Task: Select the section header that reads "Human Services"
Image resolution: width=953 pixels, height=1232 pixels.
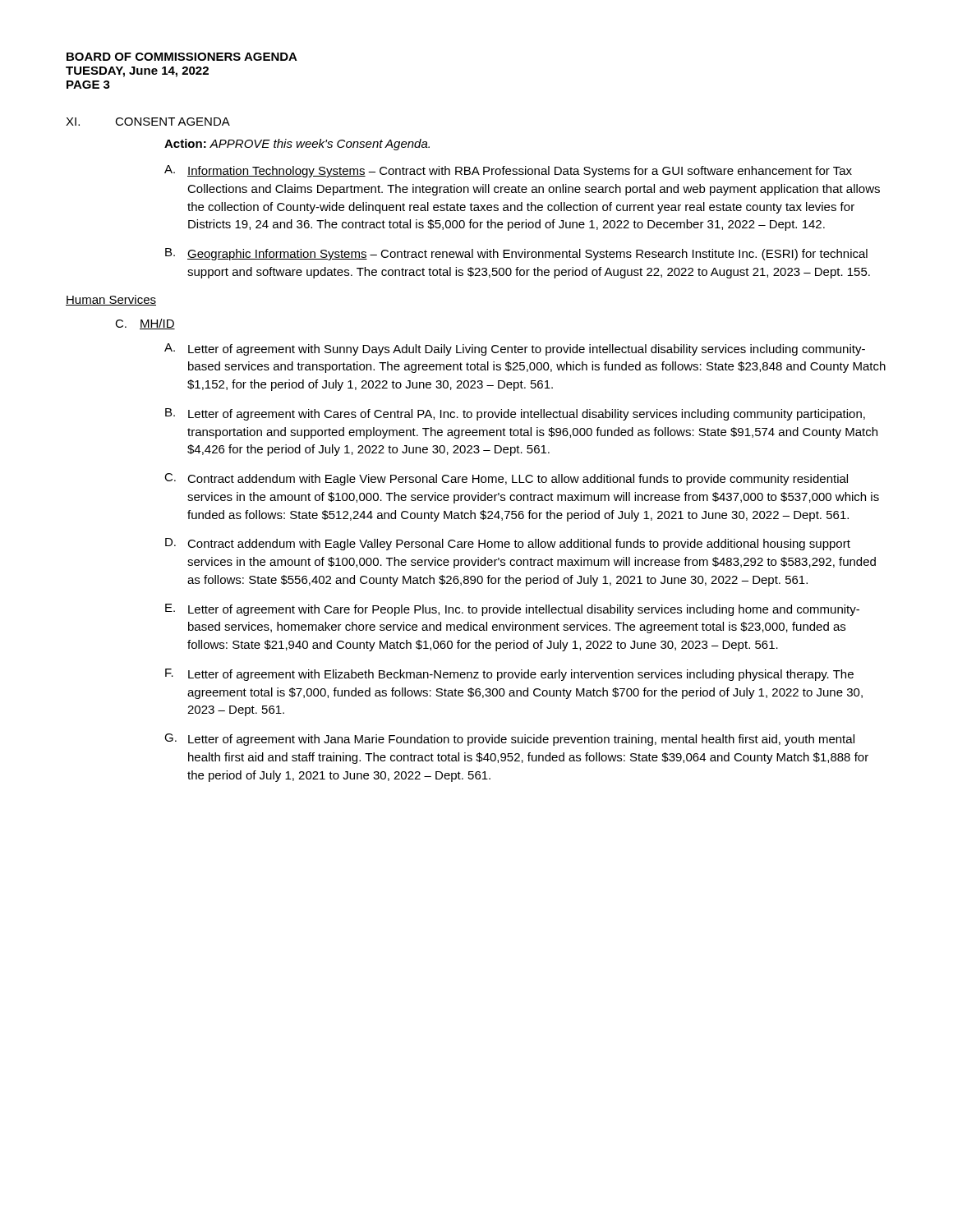Action: click(111, 299)
